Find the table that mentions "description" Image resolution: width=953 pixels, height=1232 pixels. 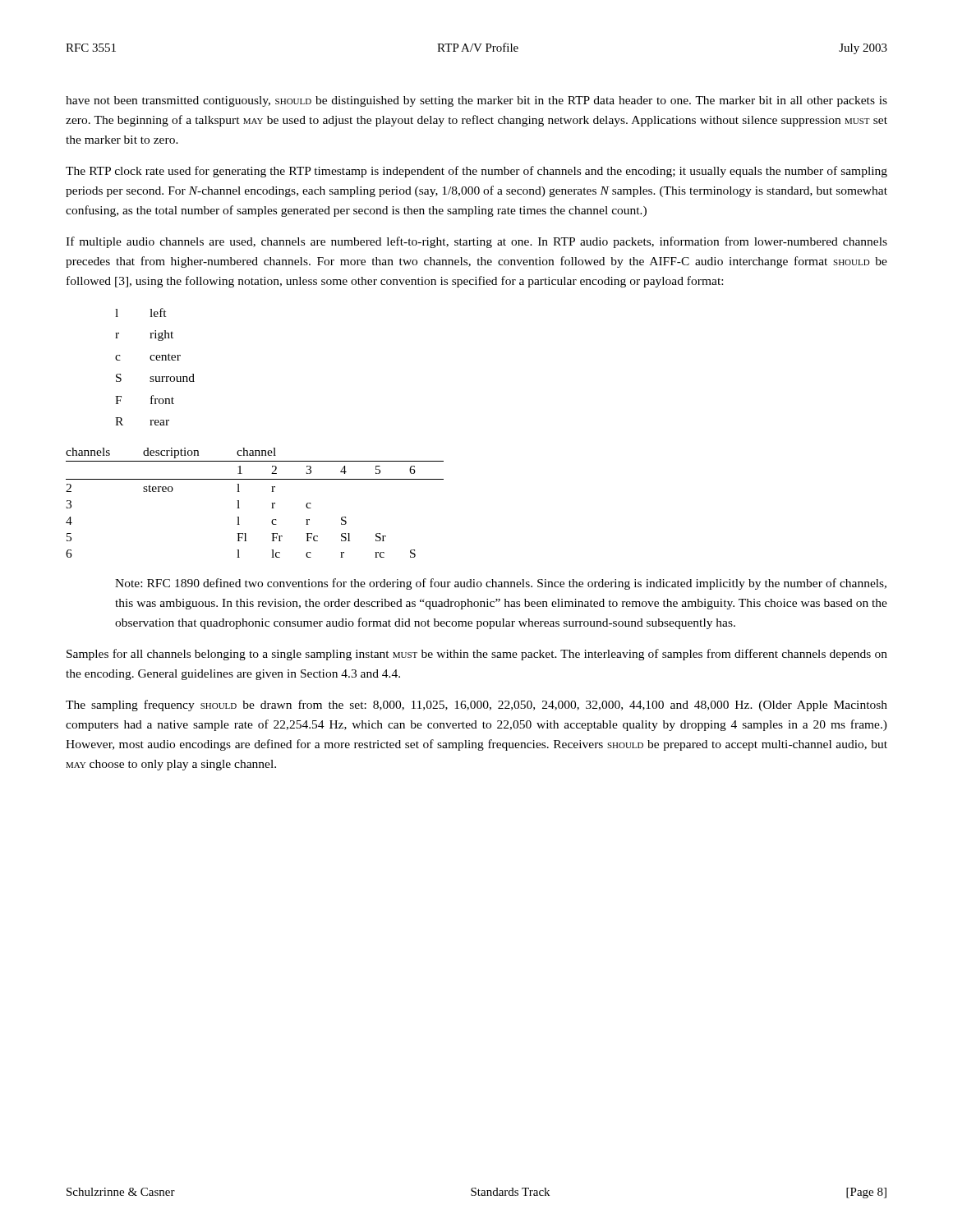476,503
